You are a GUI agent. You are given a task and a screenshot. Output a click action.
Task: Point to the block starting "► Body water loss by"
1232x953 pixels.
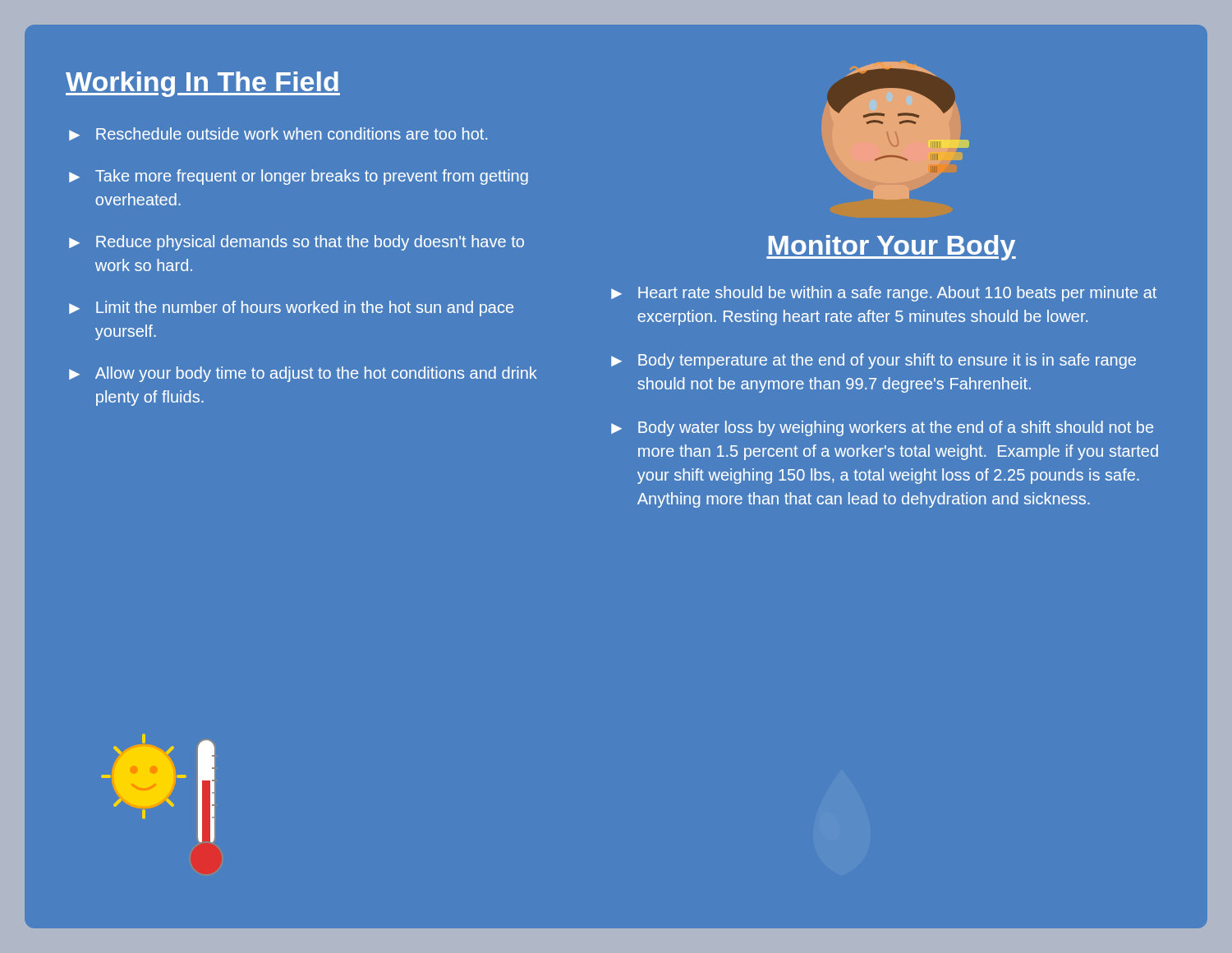pos(891,463)
